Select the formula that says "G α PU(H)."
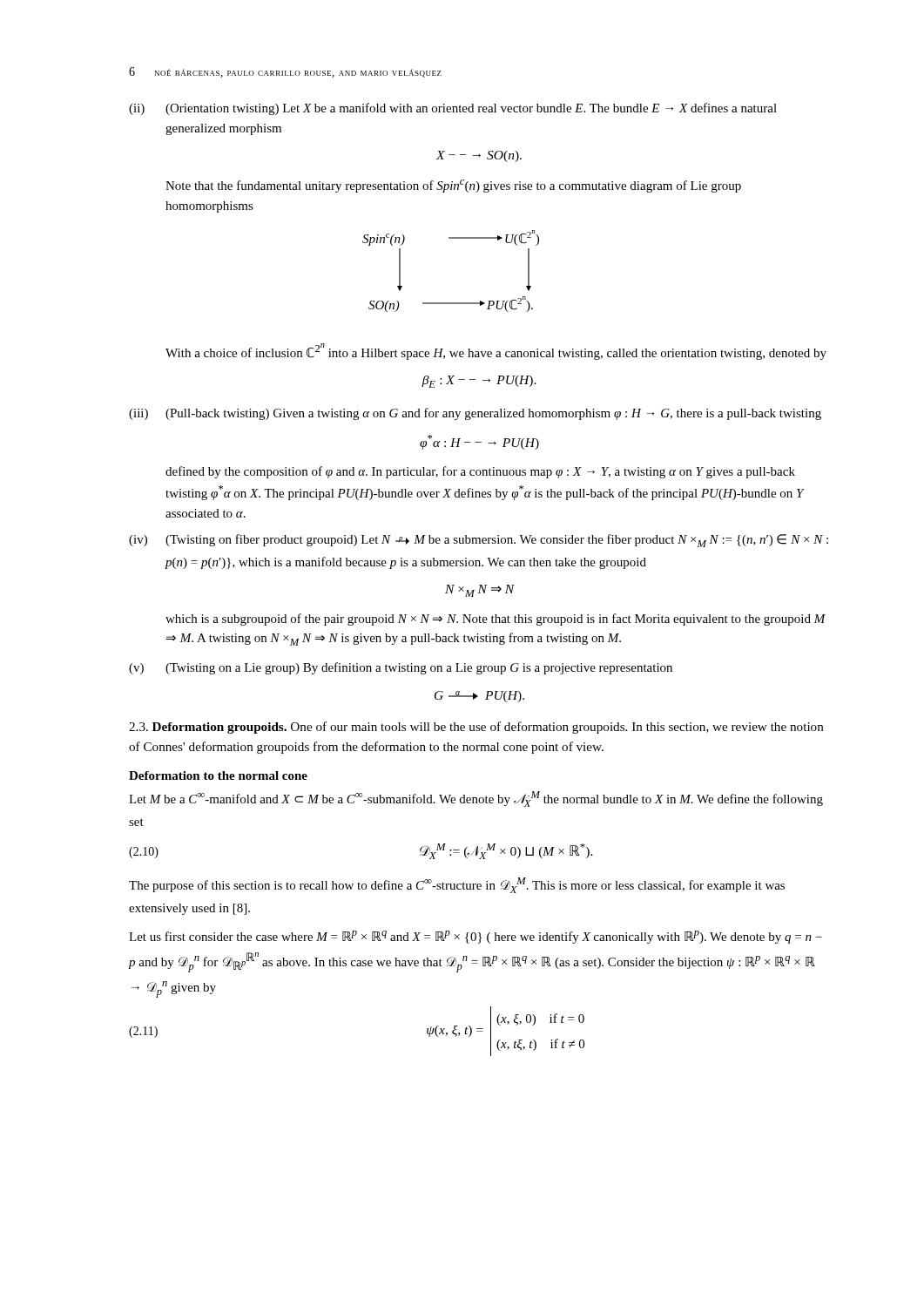 479,696
